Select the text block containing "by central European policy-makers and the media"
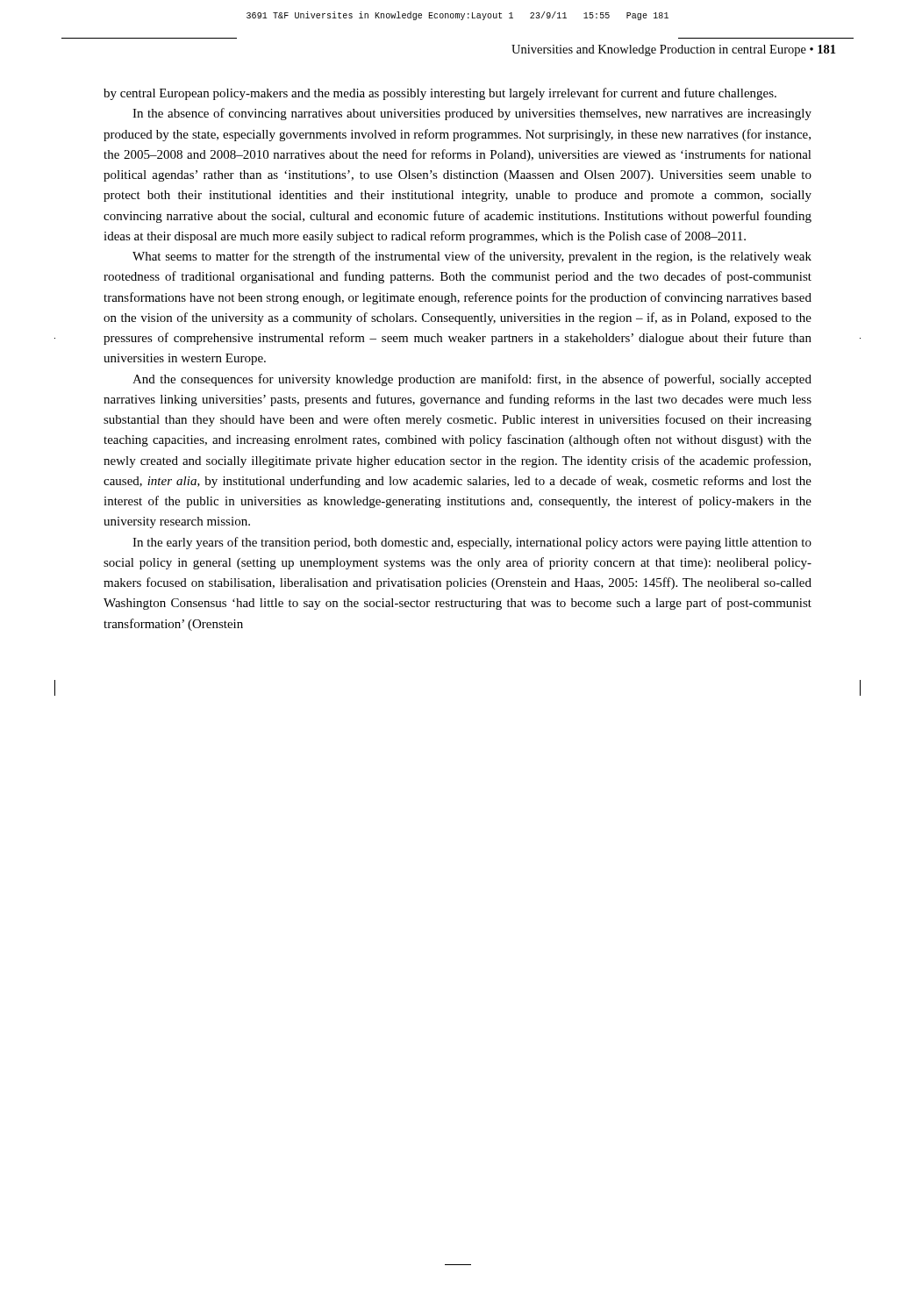The width and height of the screenshot is (915, 1316). point(458,94)
